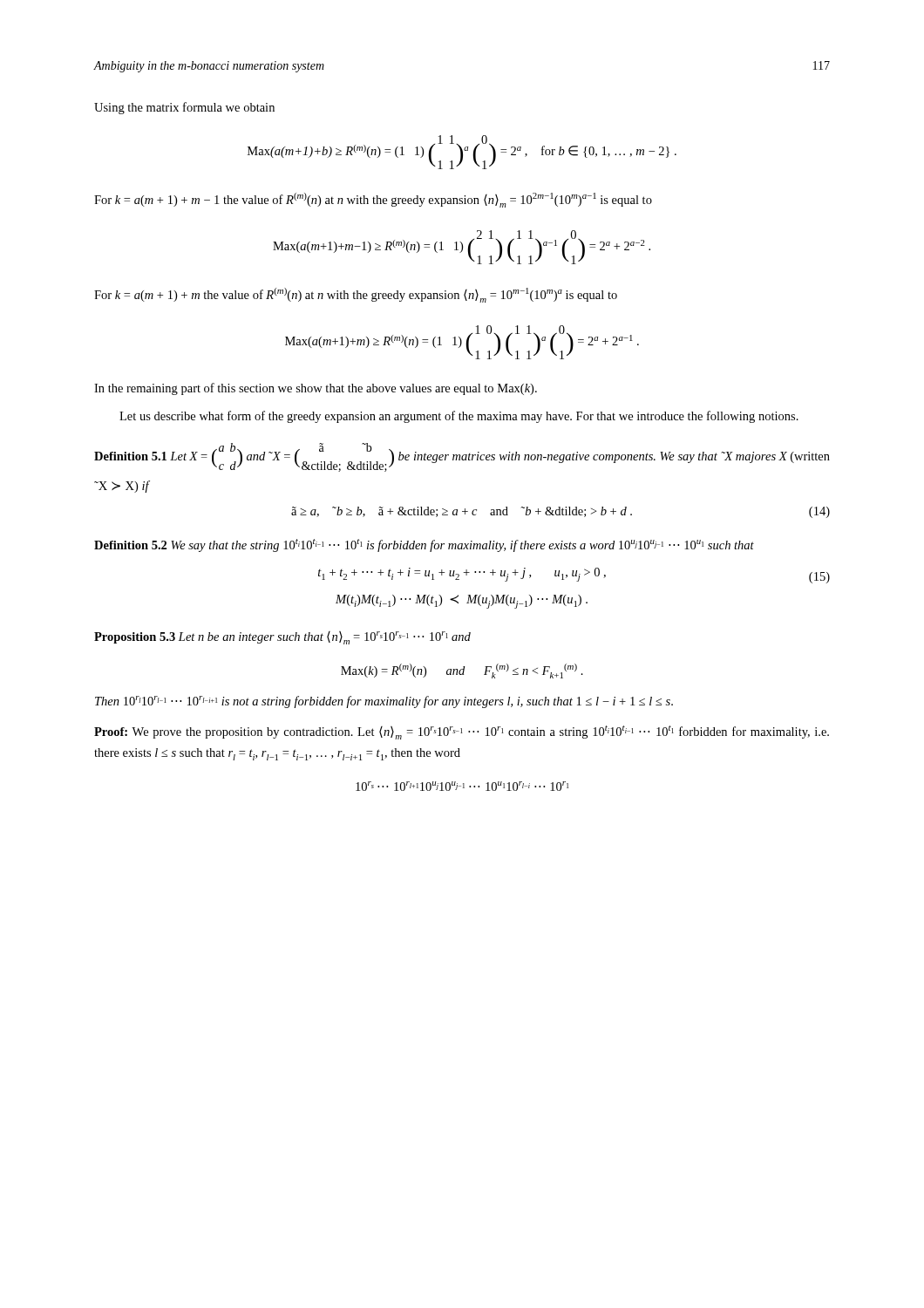This screenshot has width=924, height=1308.
Task: Click the passage that begins "Proof: We prove the proposition by contradiction. Let"
Action: (x=462, y=742)
